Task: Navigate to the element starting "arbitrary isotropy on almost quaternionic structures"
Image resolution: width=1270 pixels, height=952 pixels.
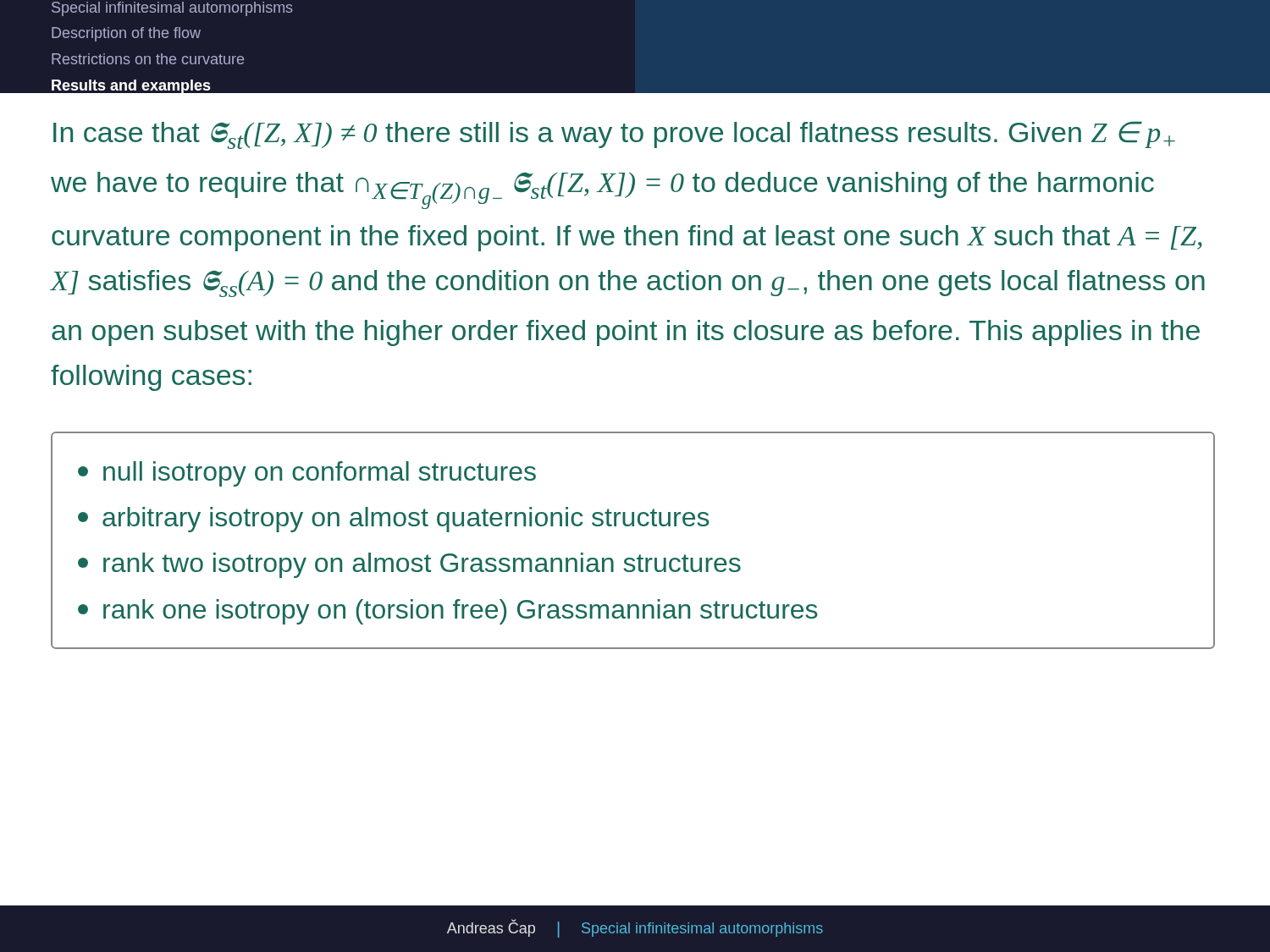Action: pos(394,517)
